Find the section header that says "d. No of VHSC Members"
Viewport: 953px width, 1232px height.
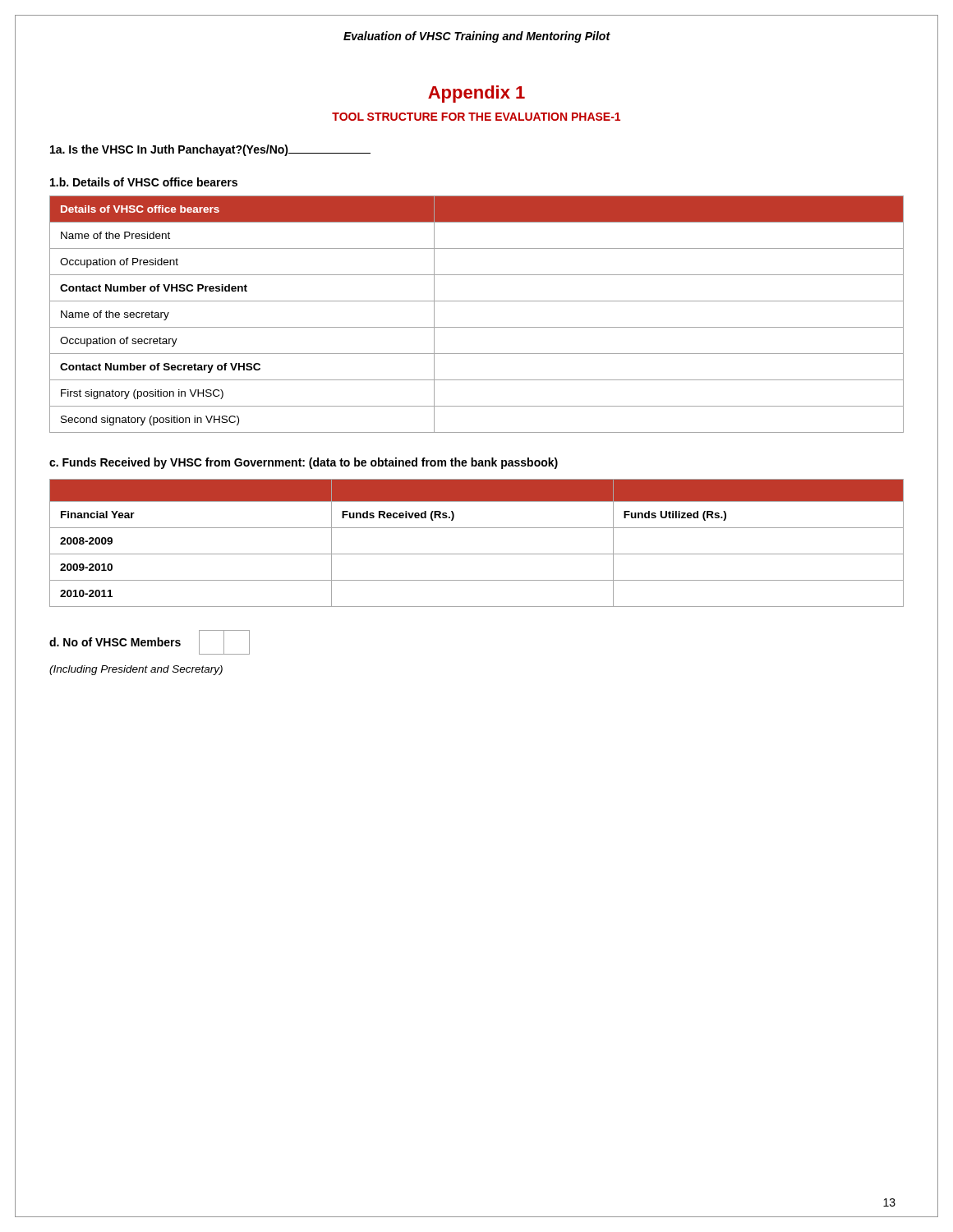point(115,642)
